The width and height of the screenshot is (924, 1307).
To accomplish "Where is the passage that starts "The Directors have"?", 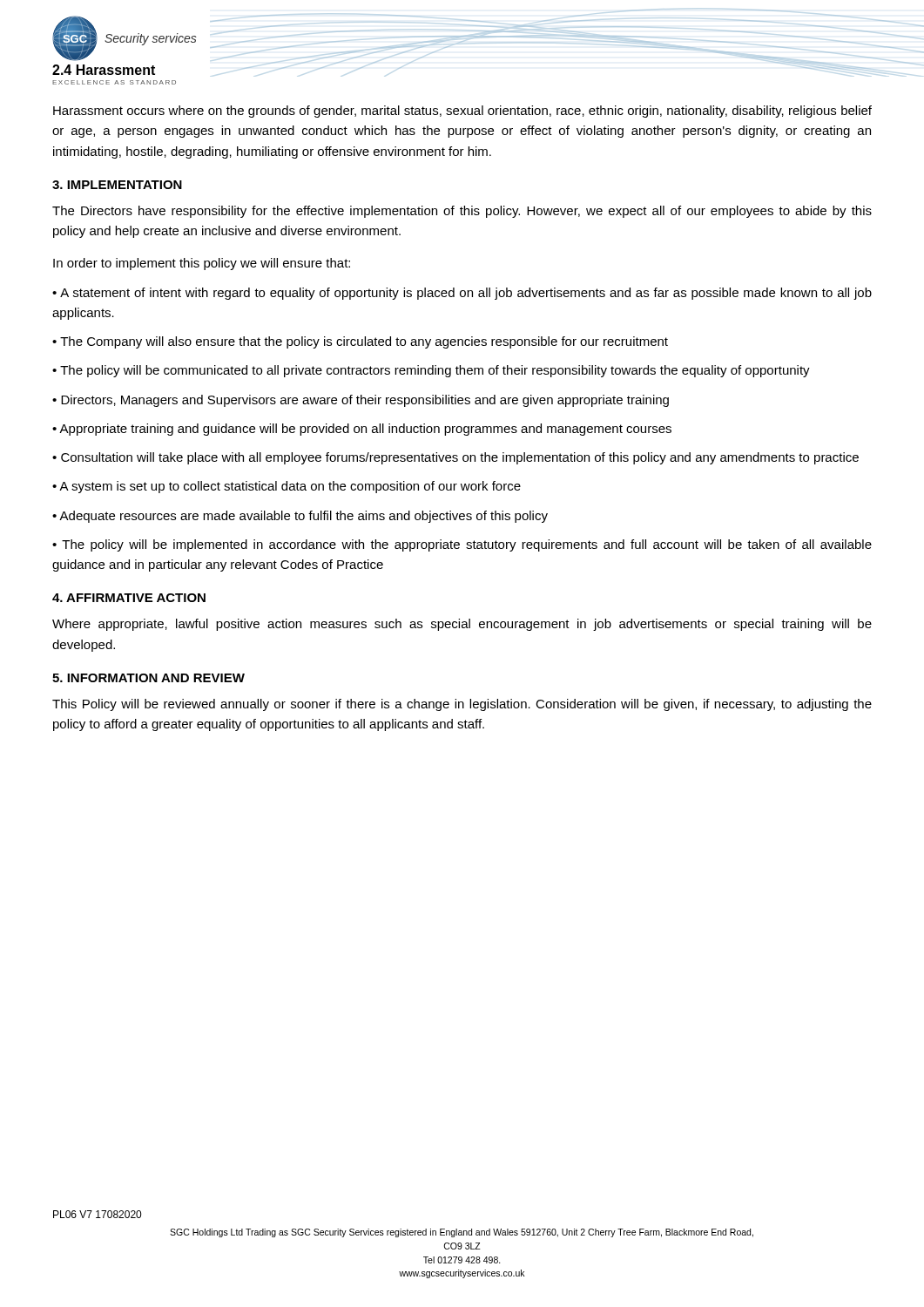I will click(462, 220).
